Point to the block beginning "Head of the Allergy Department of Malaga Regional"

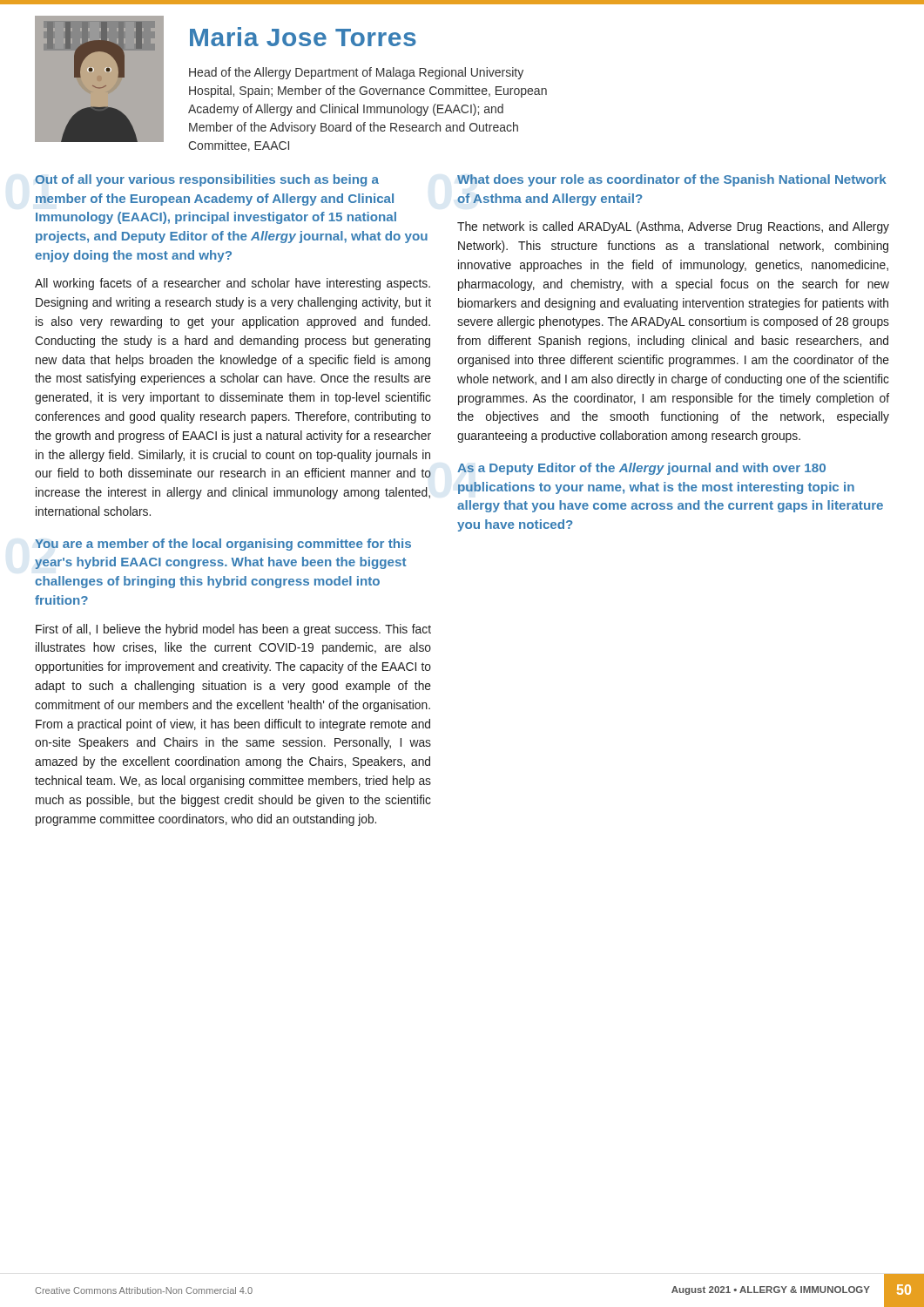tap(368, 109)
